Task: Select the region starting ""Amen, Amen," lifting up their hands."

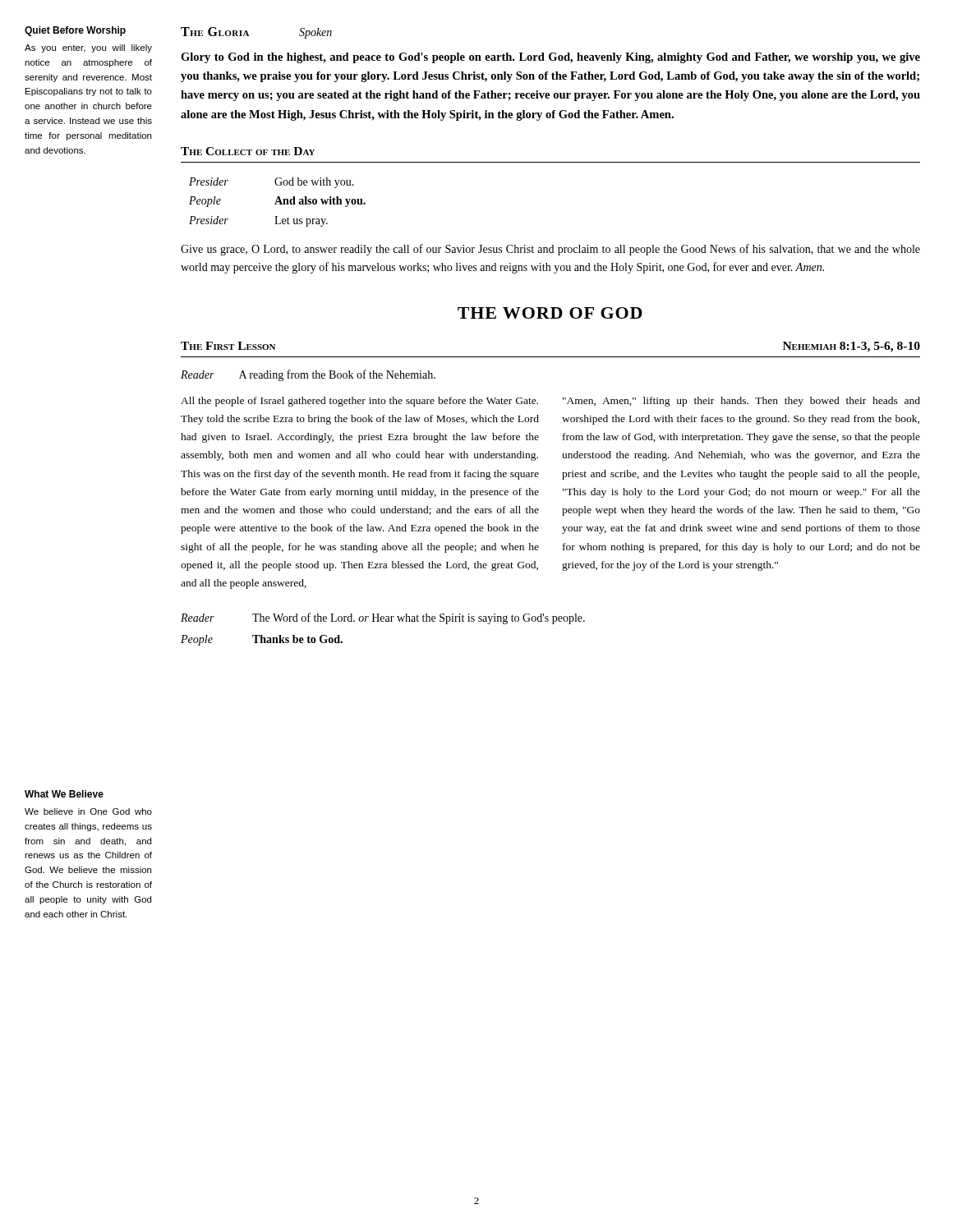Action: [741, 482]
